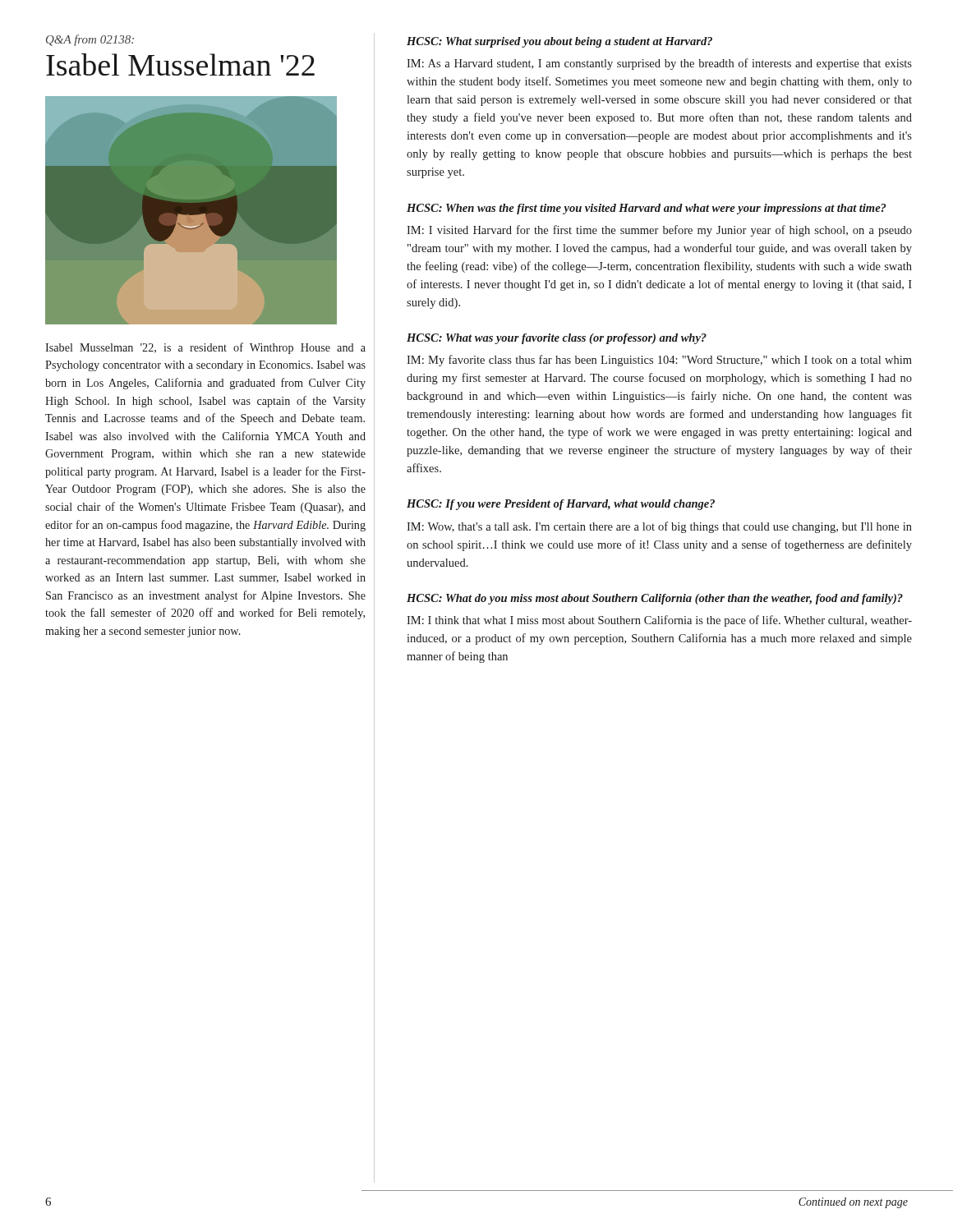The height and width of the screenshot is (1232, 953).
Task: Select the text block that says "IM: I visited Harvard for"
Action: (x=659, y=266)
